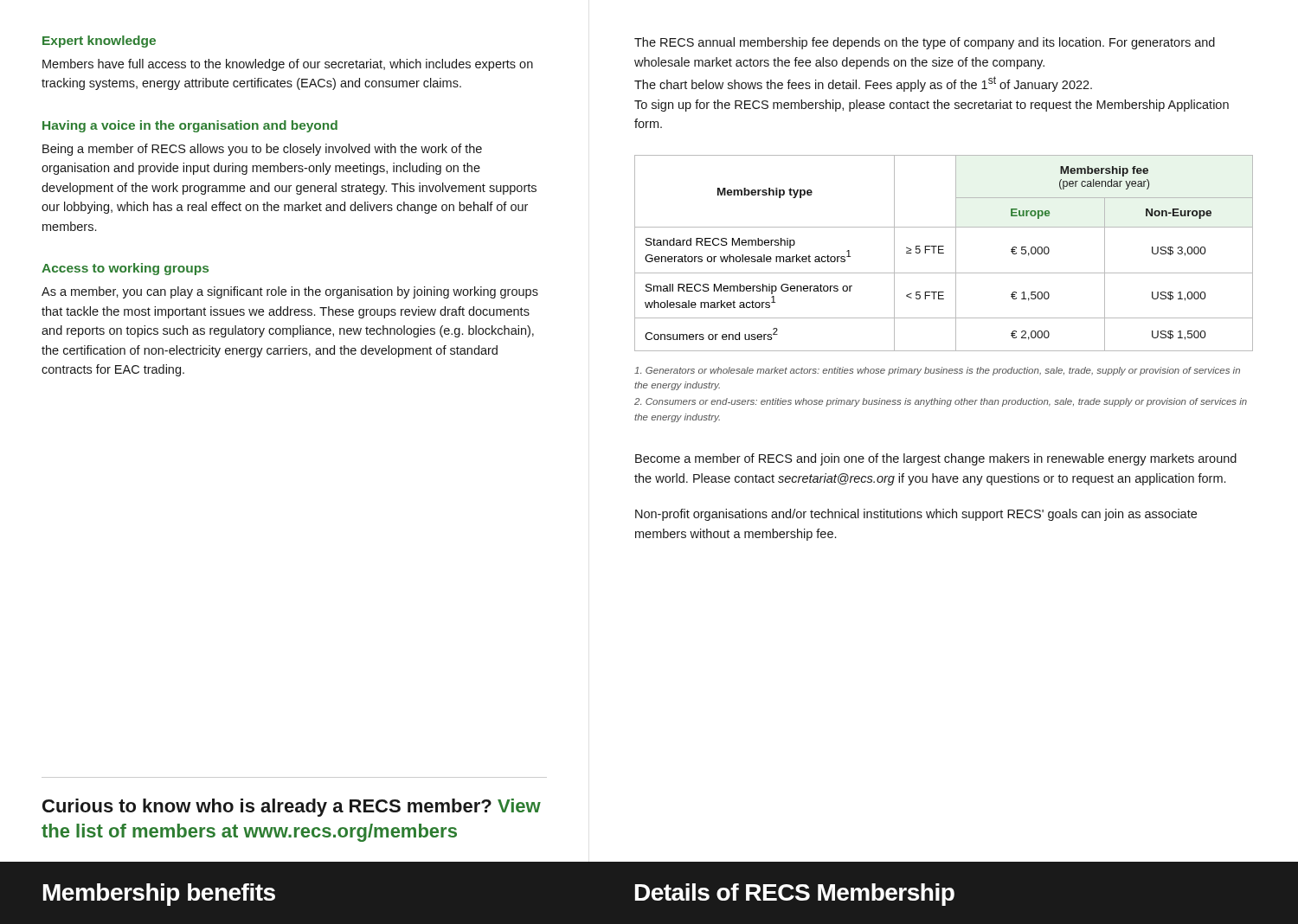Select the text block that reads "Members have full access"
Viewport: 1298px width, 924px height.
click(x=294, y=74)
